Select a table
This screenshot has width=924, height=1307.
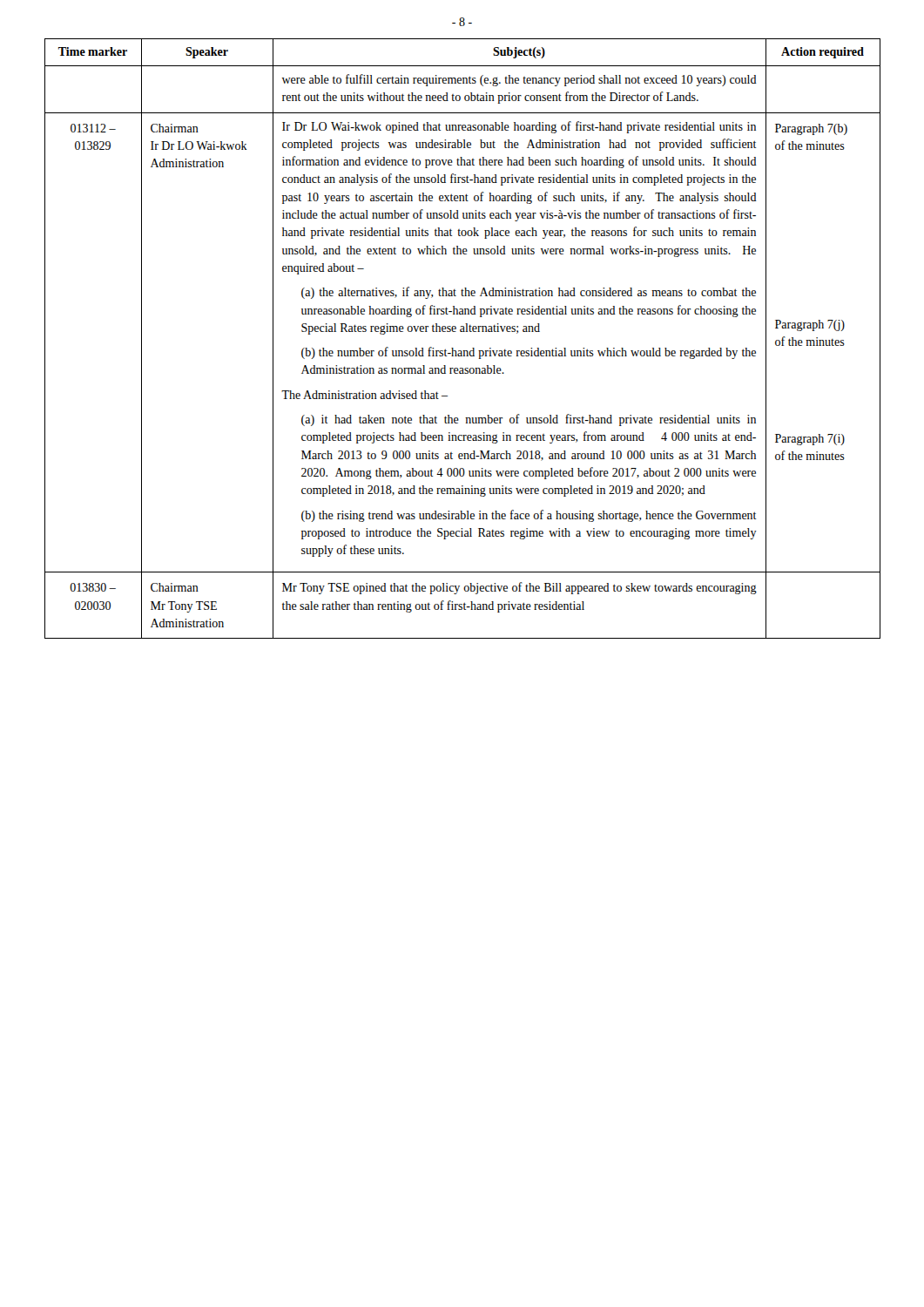point(462,339)
